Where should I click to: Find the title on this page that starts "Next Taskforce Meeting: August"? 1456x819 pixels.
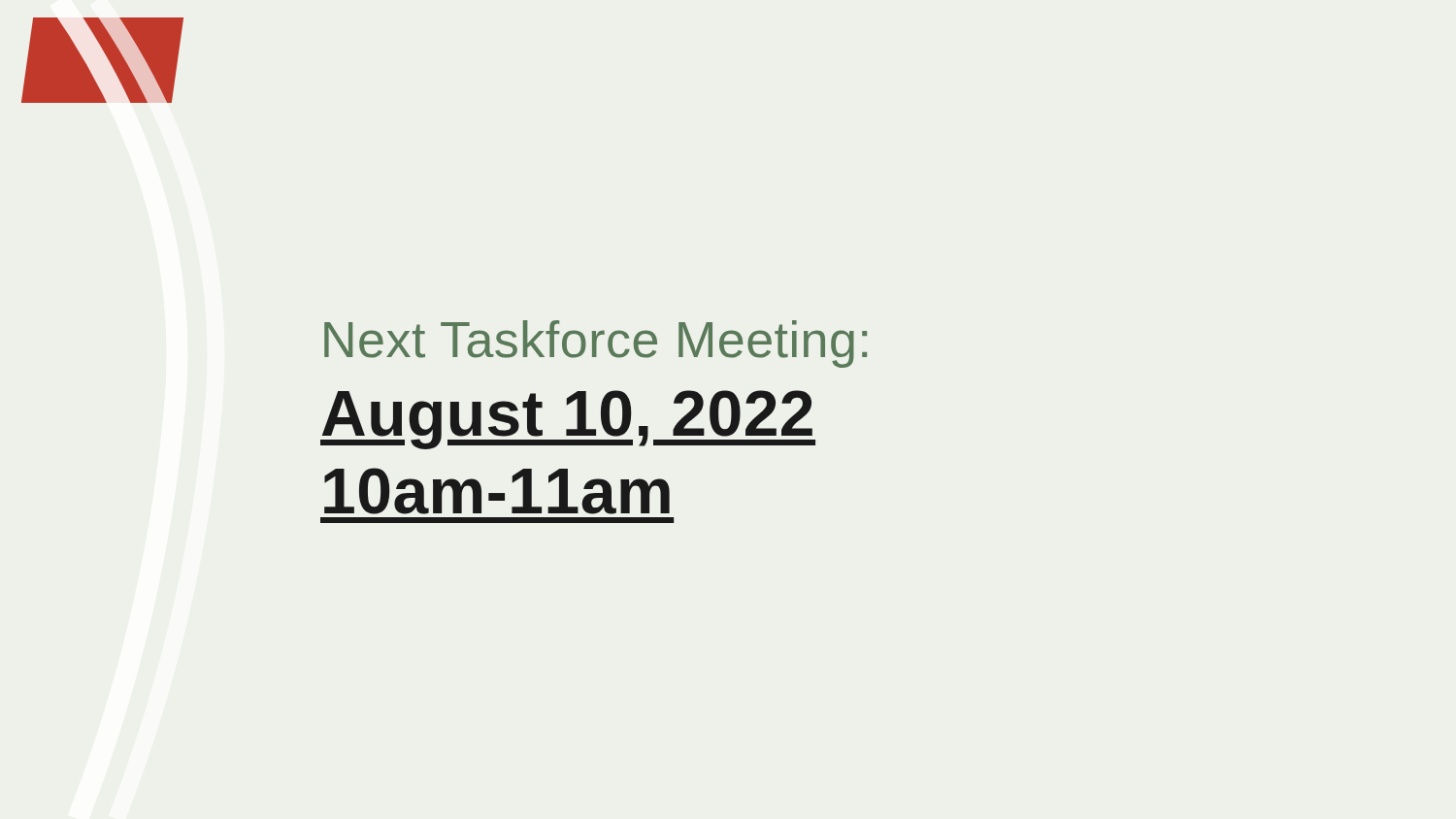tap(757, 419)
